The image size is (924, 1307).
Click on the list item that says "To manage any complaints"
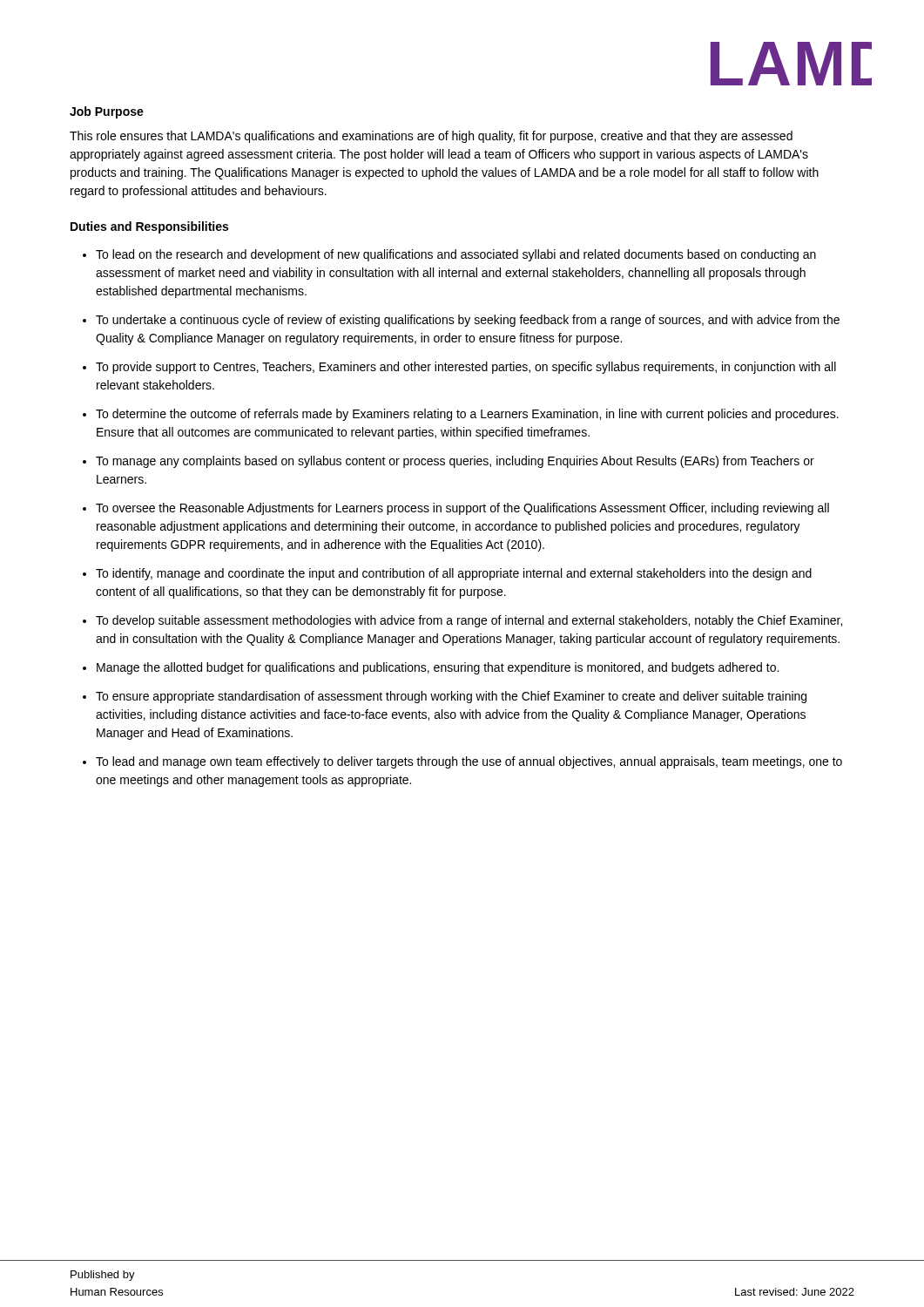pos(455,470)
